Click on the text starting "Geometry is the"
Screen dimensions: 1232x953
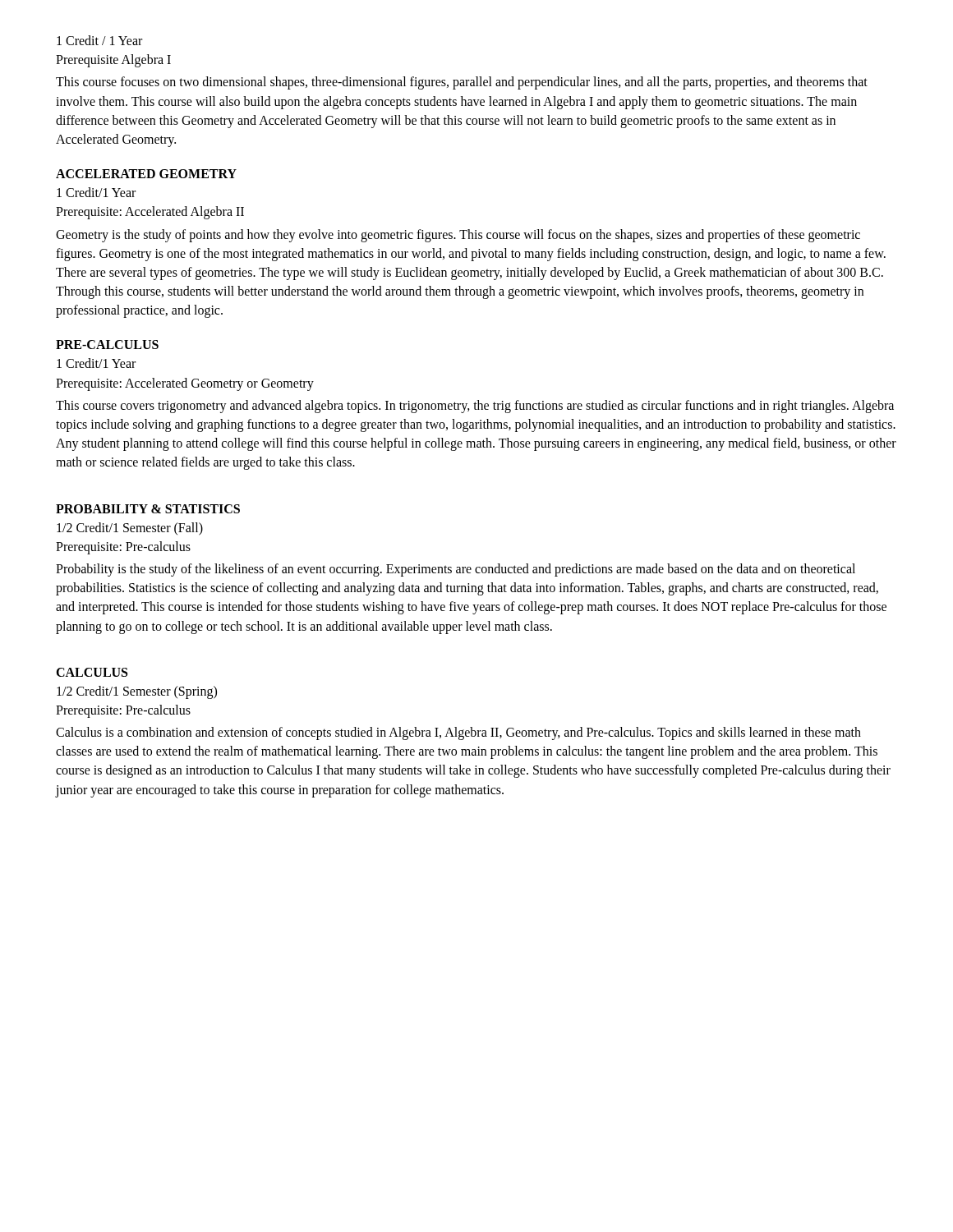tap(471, 272)
